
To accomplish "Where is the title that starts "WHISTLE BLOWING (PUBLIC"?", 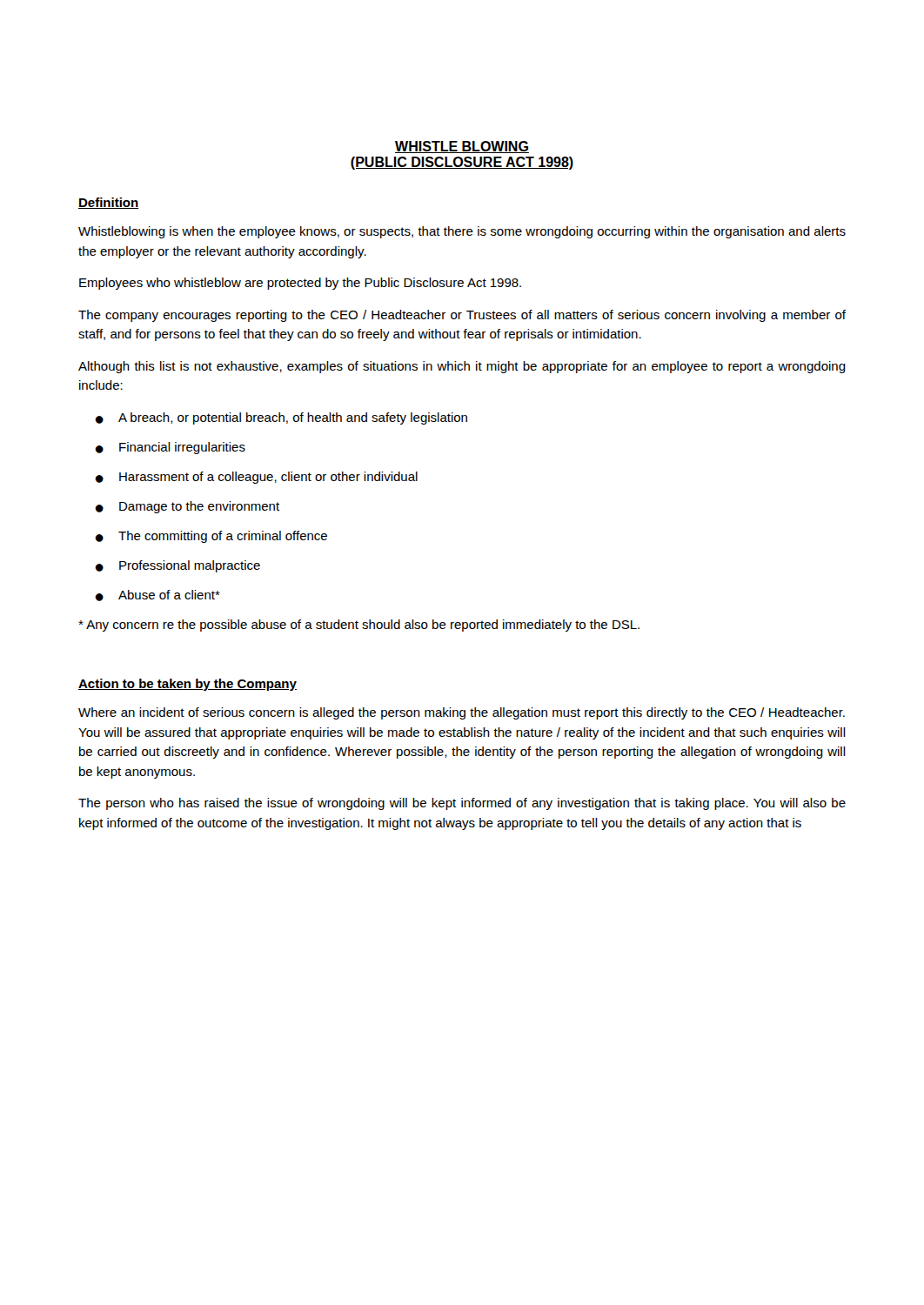I will click(x=462, y=155).
